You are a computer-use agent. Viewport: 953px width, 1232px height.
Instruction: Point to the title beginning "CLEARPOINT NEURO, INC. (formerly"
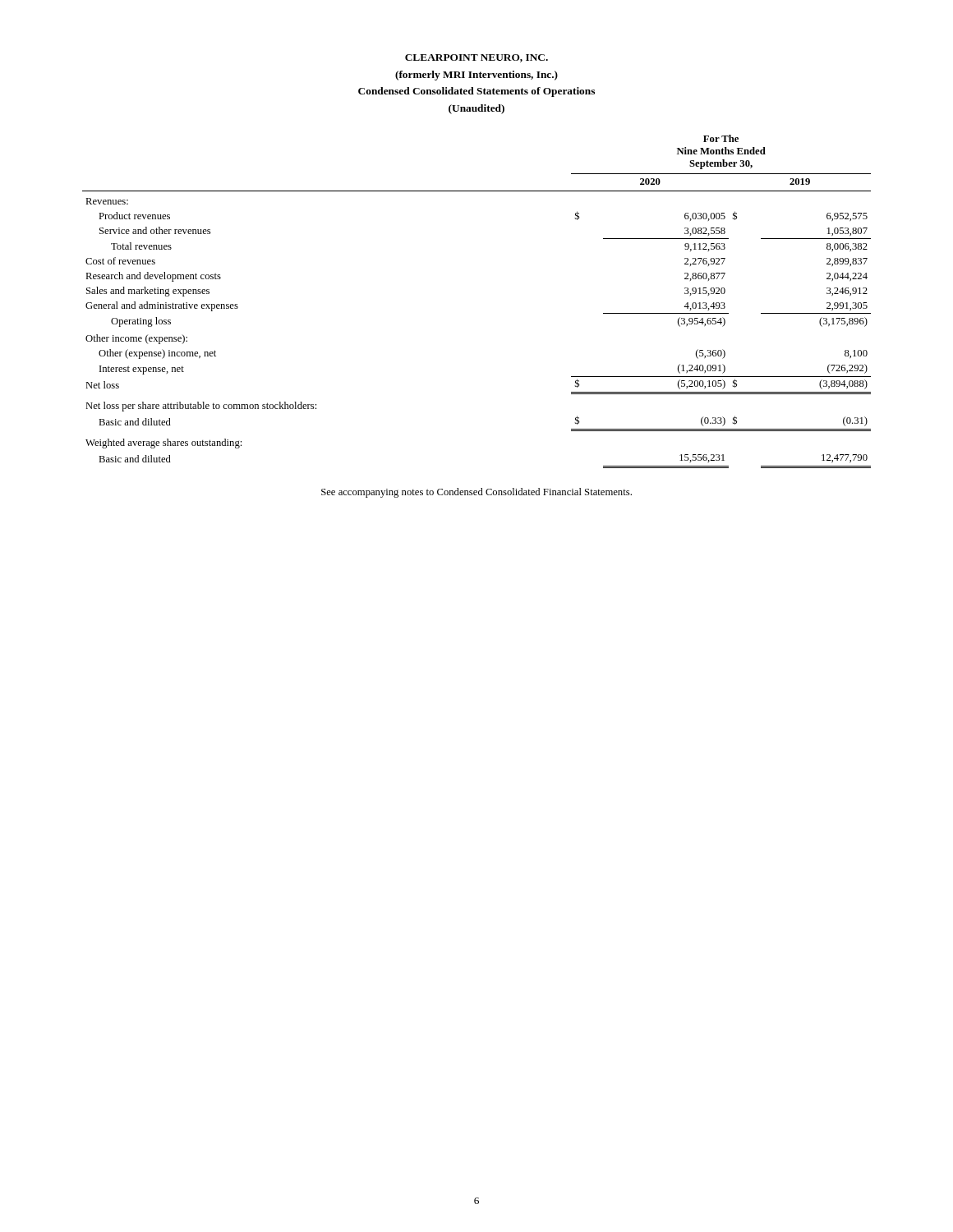(476, 83)
